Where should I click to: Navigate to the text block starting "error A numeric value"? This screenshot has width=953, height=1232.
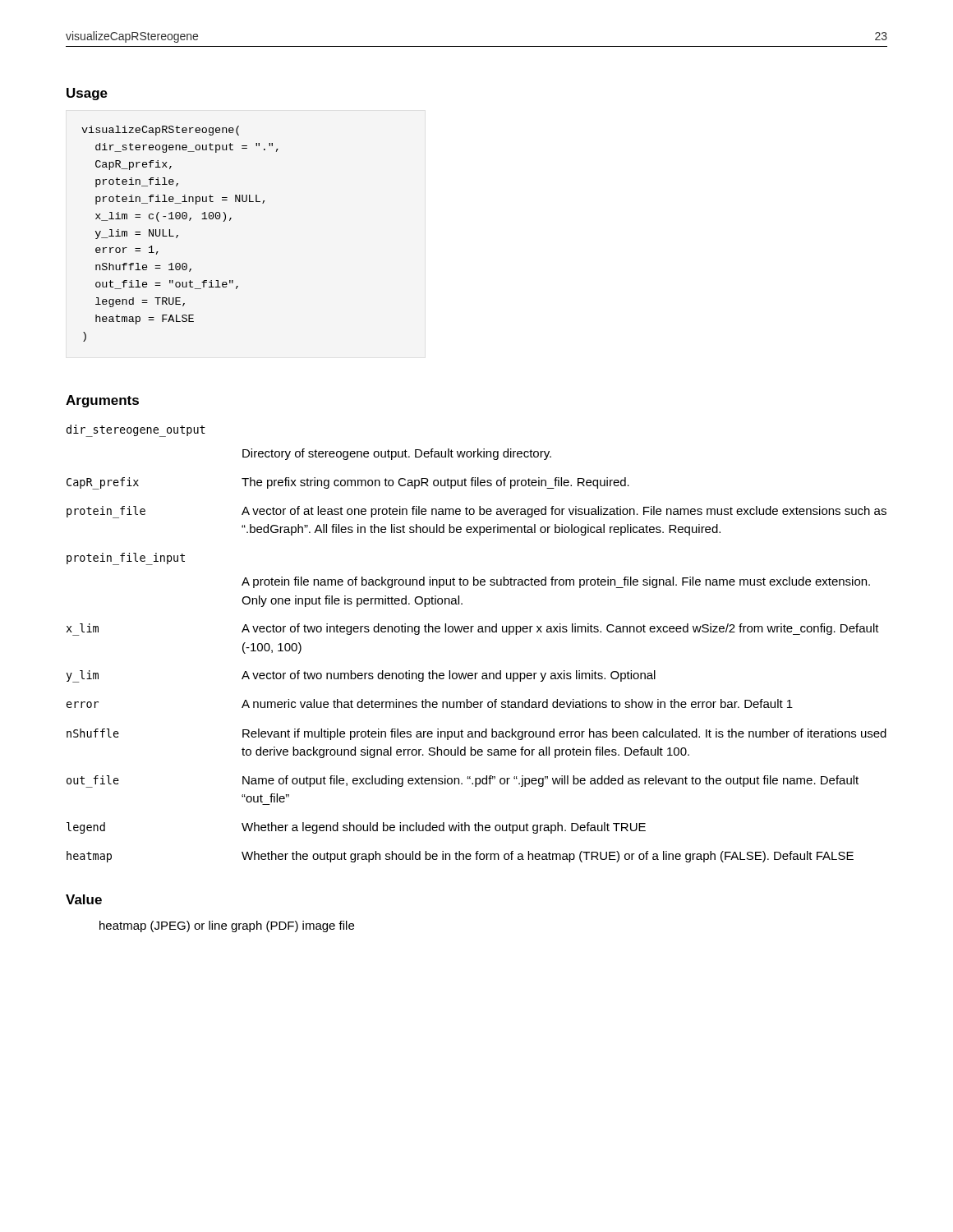click(x=476, y=706)
